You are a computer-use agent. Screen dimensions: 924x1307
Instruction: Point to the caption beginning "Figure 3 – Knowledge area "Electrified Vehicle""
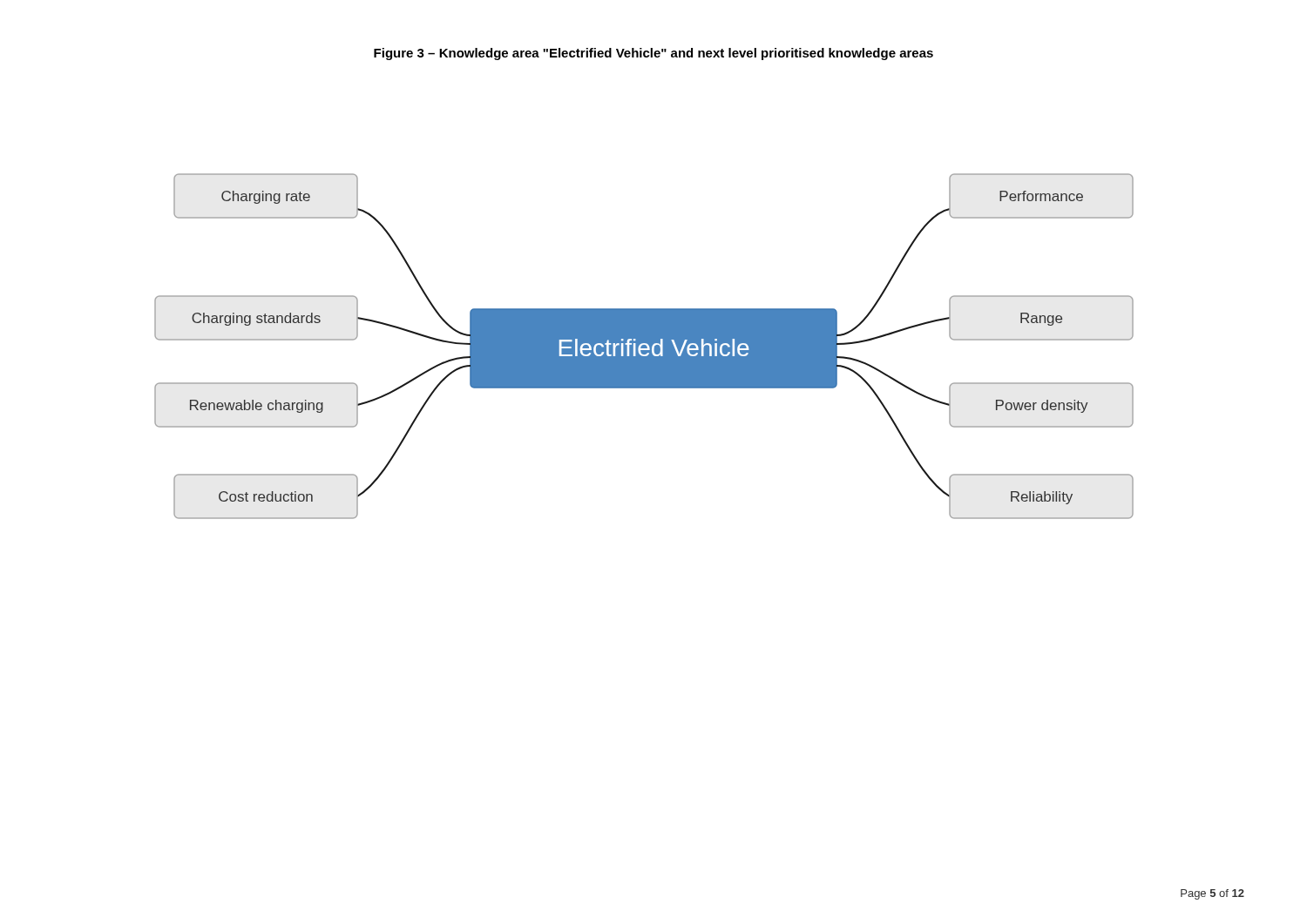[x=654, y=53]
